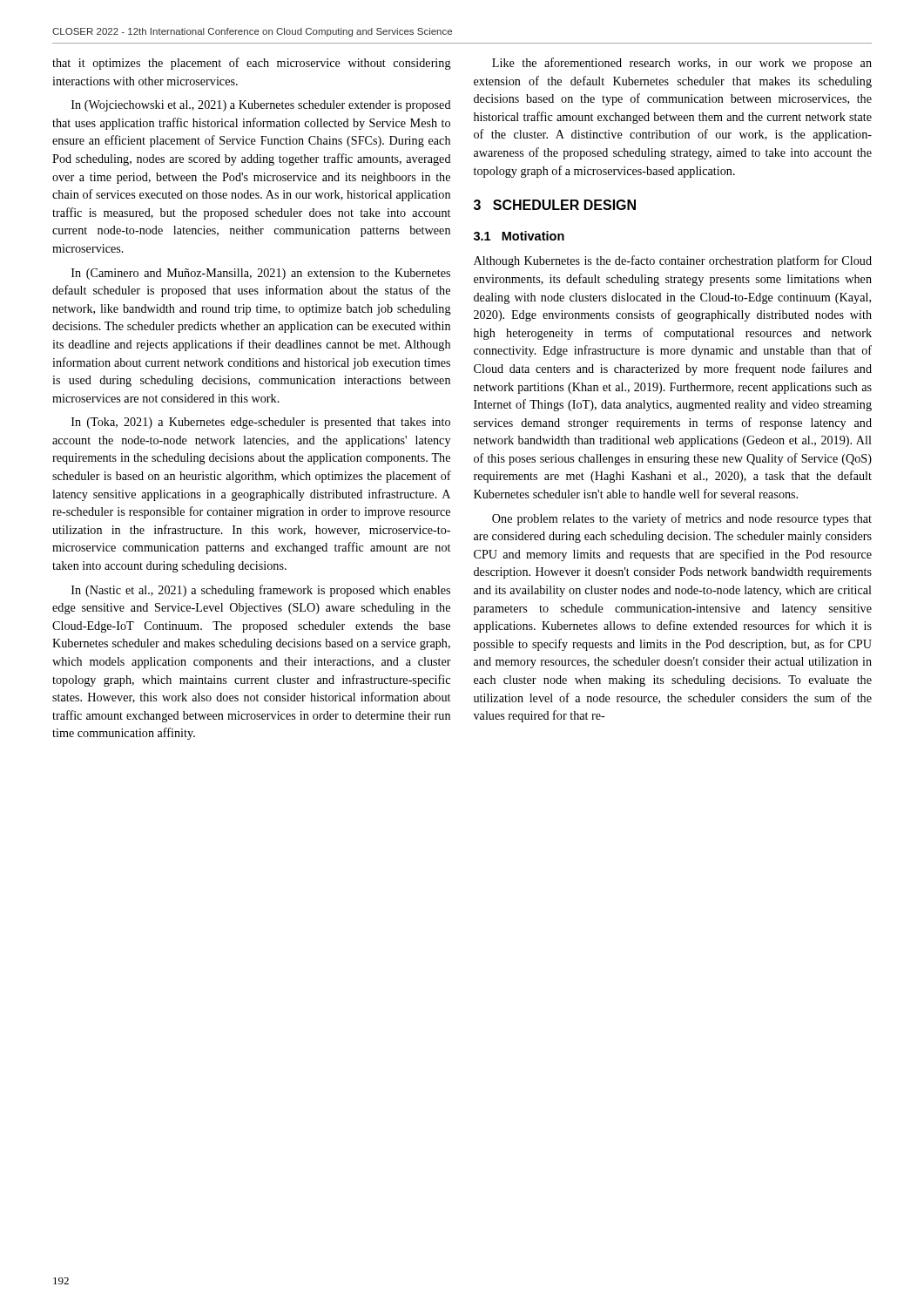Where does it say "3.1 Motivation"?
The height and width of the screenshot is (1307, 924).
519,236
